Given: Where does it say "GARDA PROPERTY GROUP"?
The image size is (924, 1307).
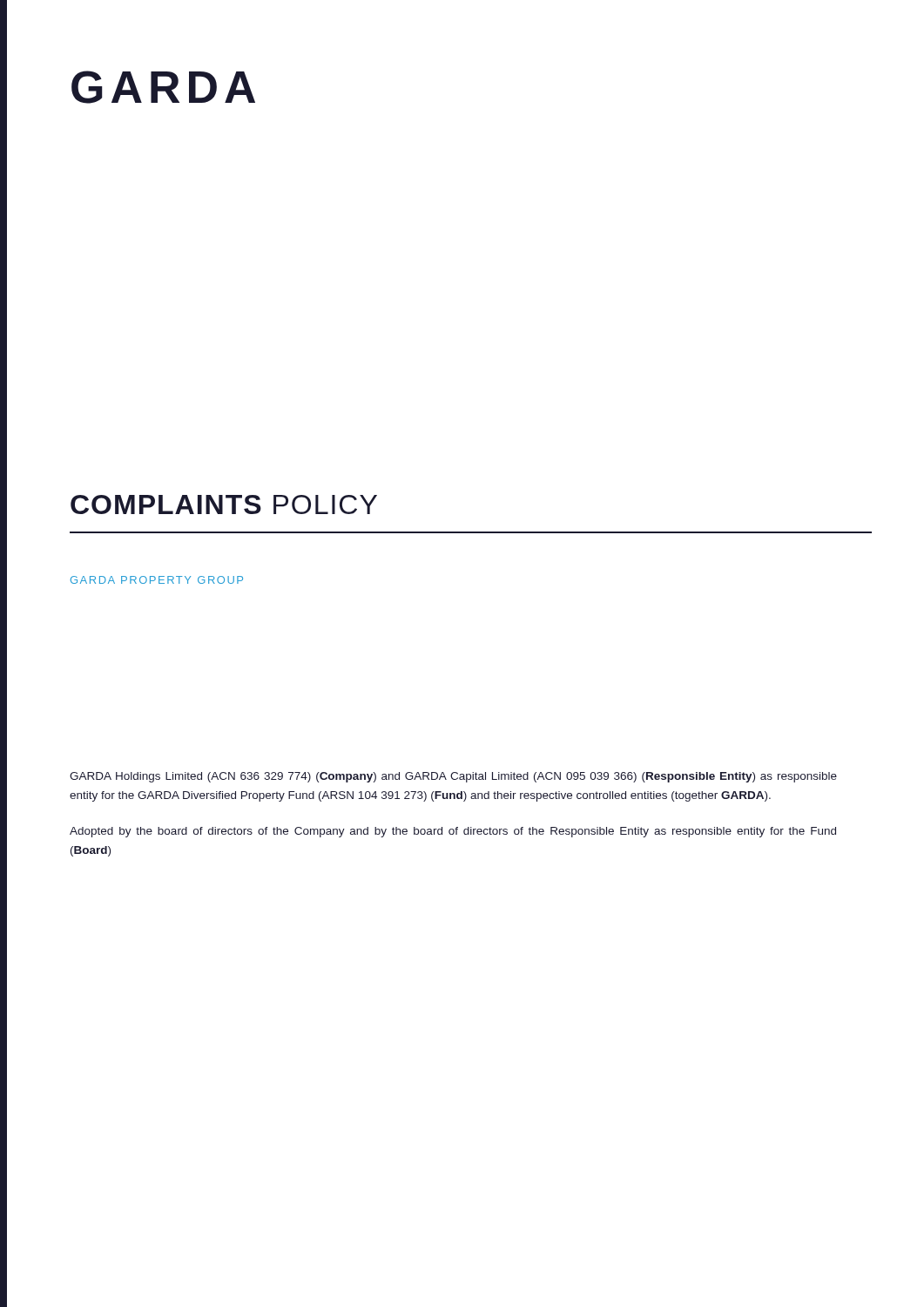Looking at the screenshot, I should point(157,580).
